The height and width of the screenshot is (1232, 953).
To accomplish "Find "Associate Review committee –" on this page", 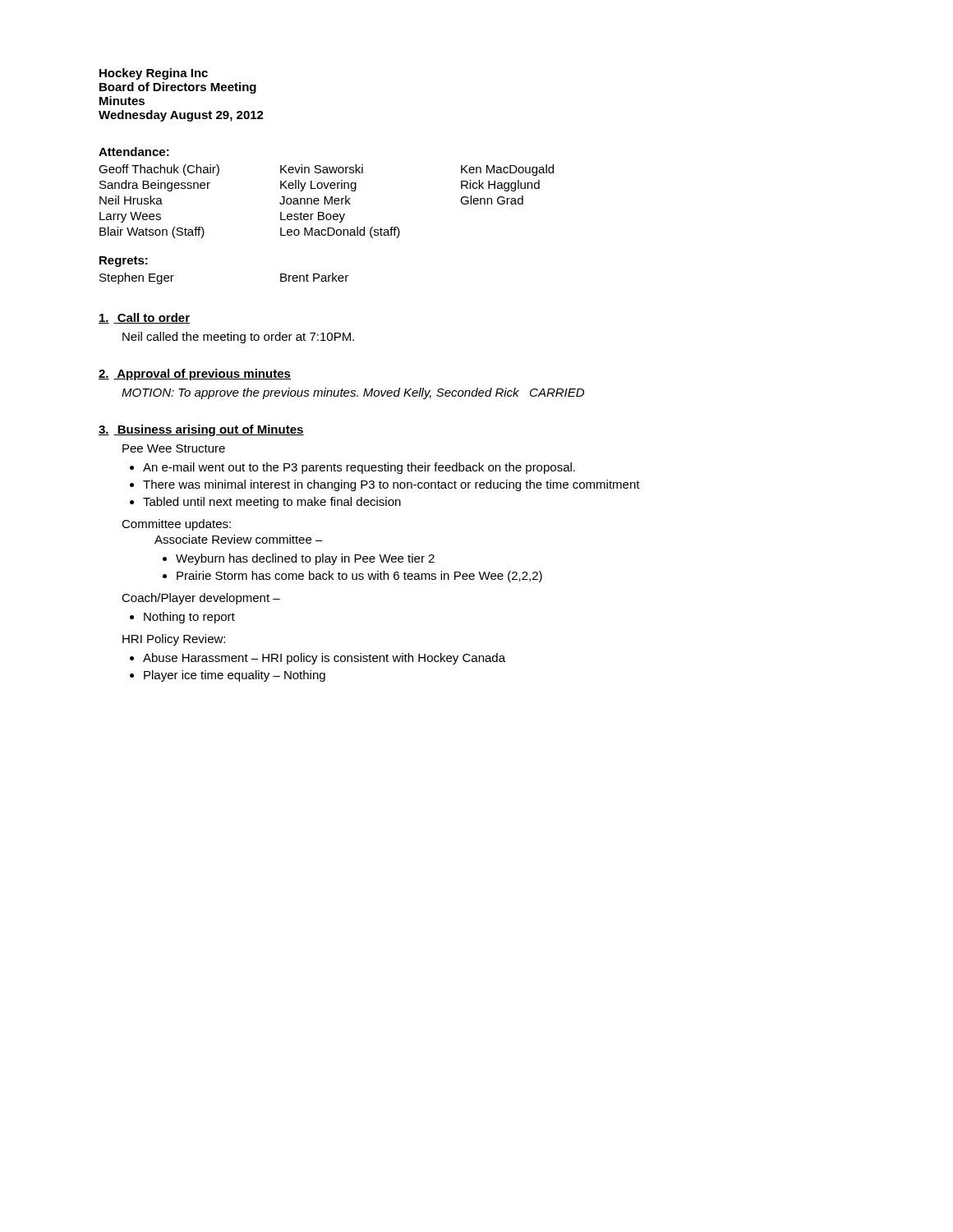I will (x=238, y=539).
